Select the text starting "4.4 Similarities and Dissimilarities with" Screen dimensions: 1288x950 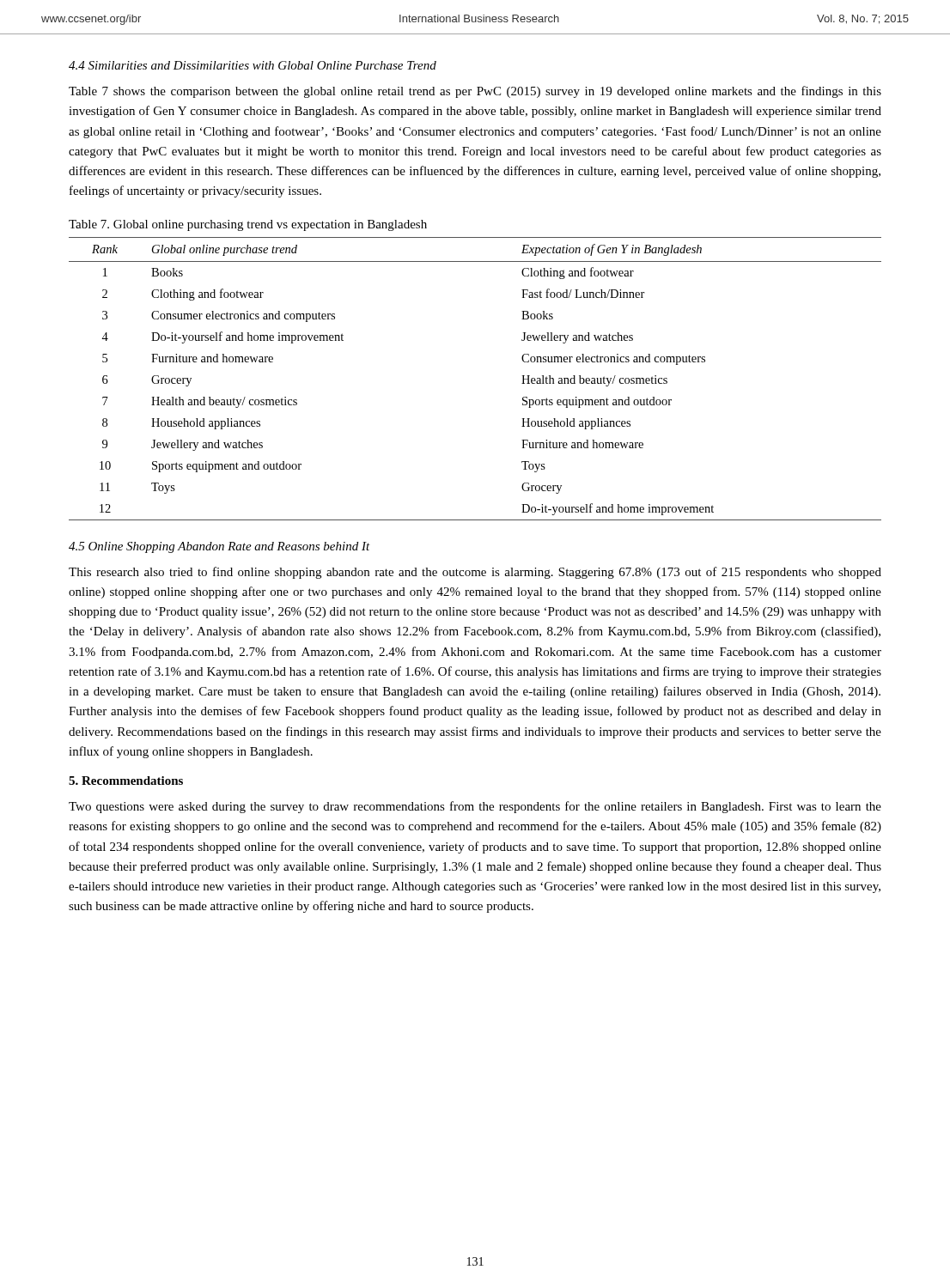252,65
